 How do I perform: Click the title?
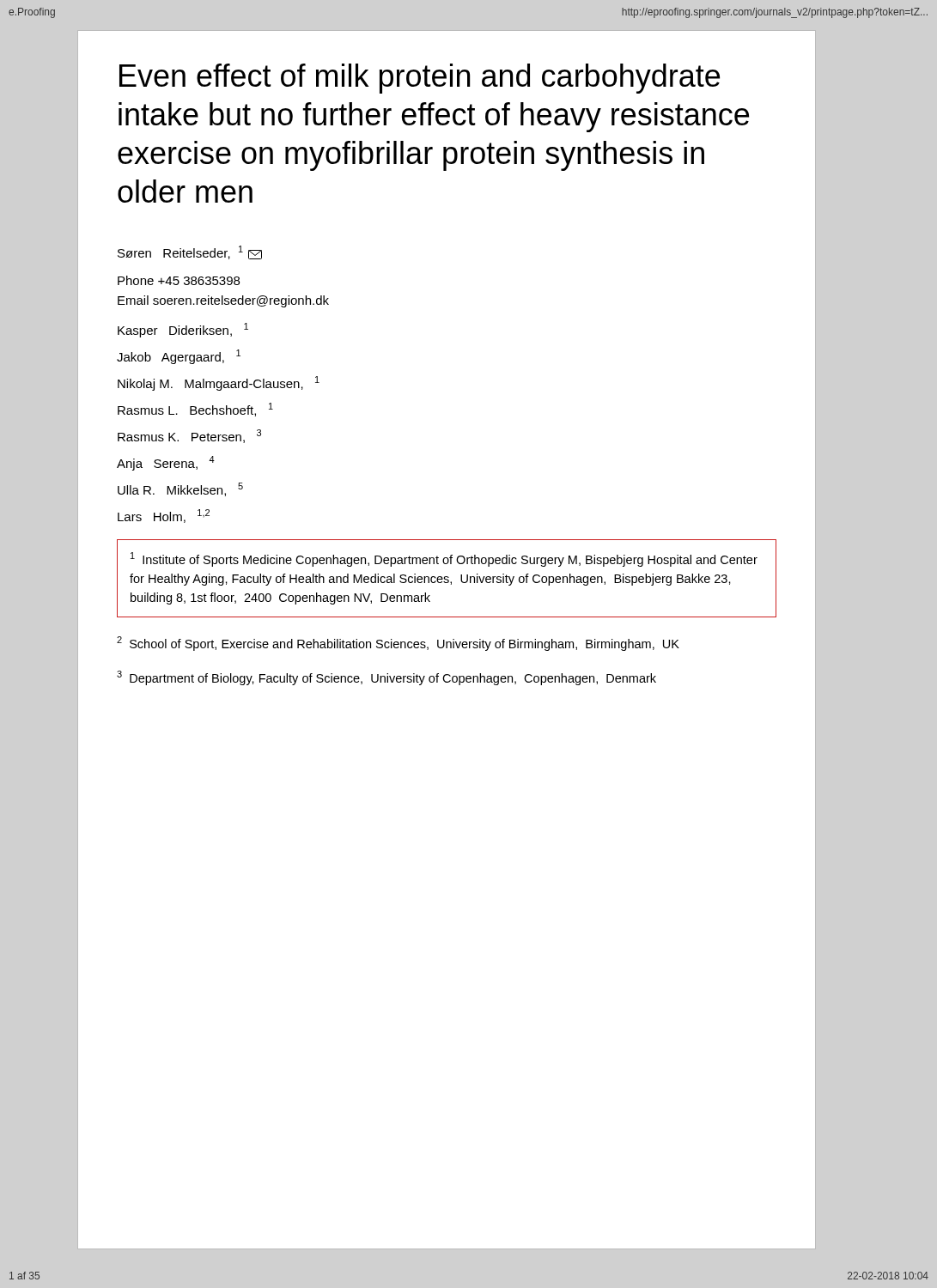coord(434,134)
